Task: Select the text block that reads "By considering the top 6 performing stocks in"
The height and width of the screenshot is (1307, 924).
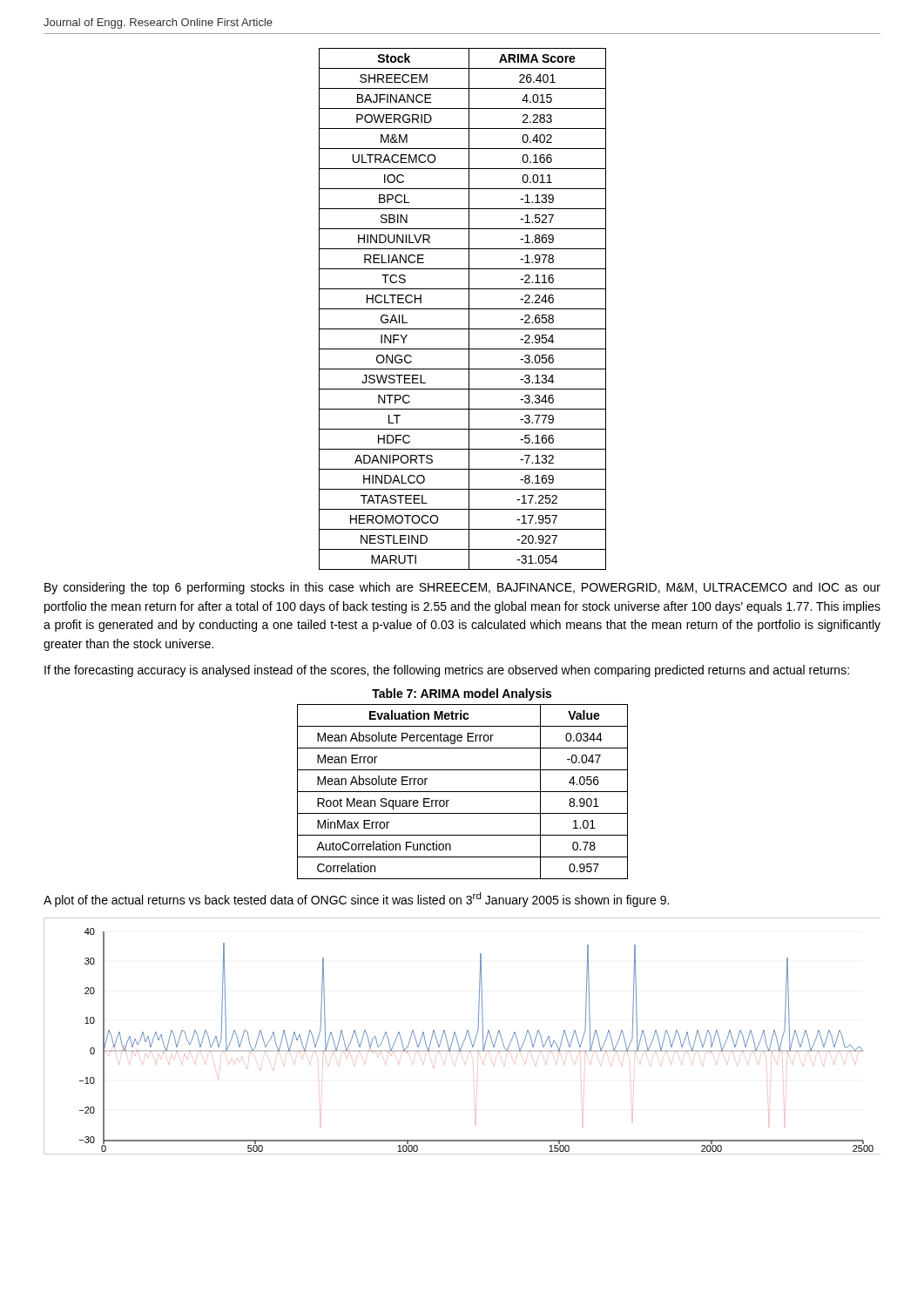Action: coord(462,616)
